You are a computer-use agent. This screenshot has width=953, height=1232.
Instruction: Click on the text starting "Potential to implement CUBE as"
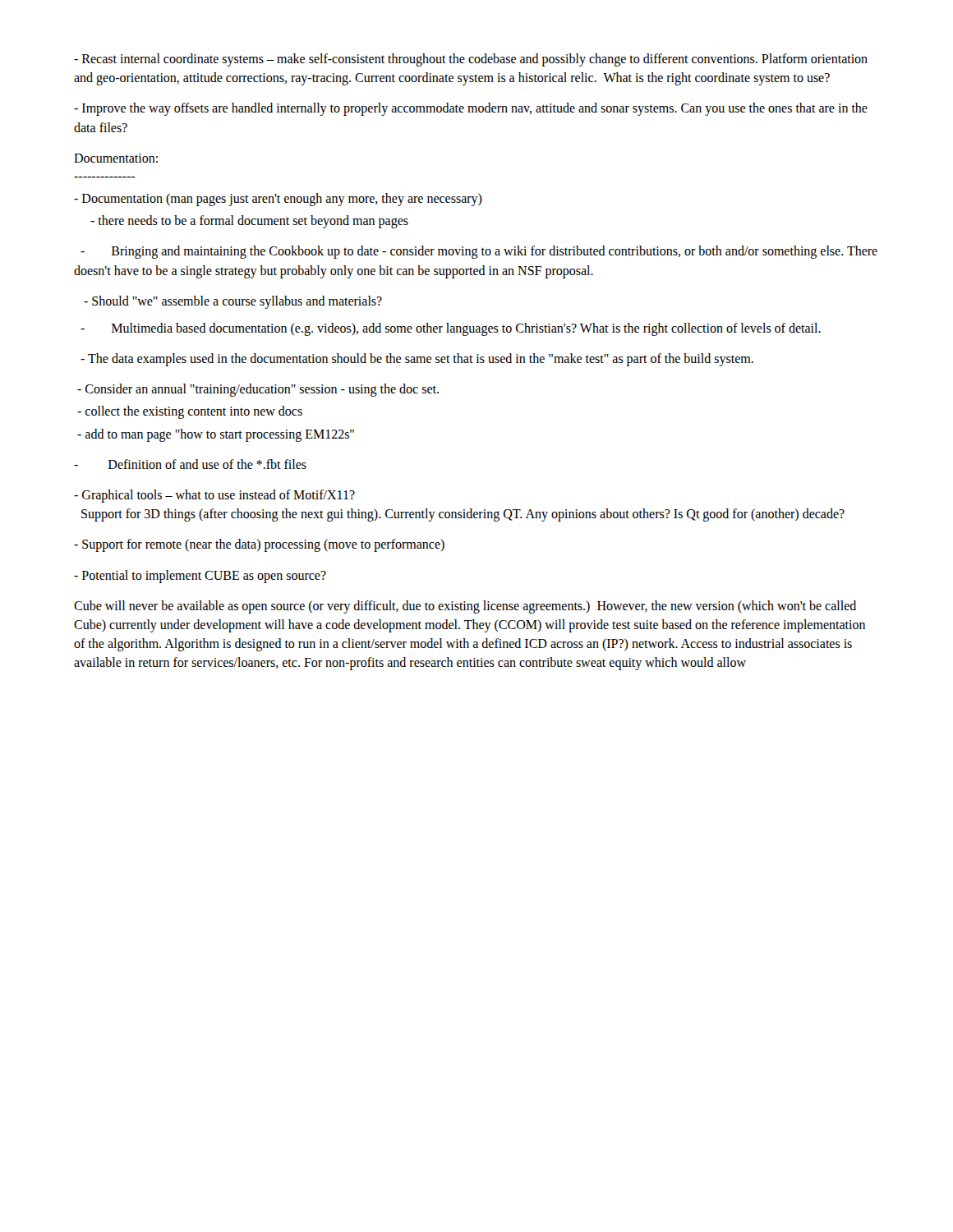[200, 575]
